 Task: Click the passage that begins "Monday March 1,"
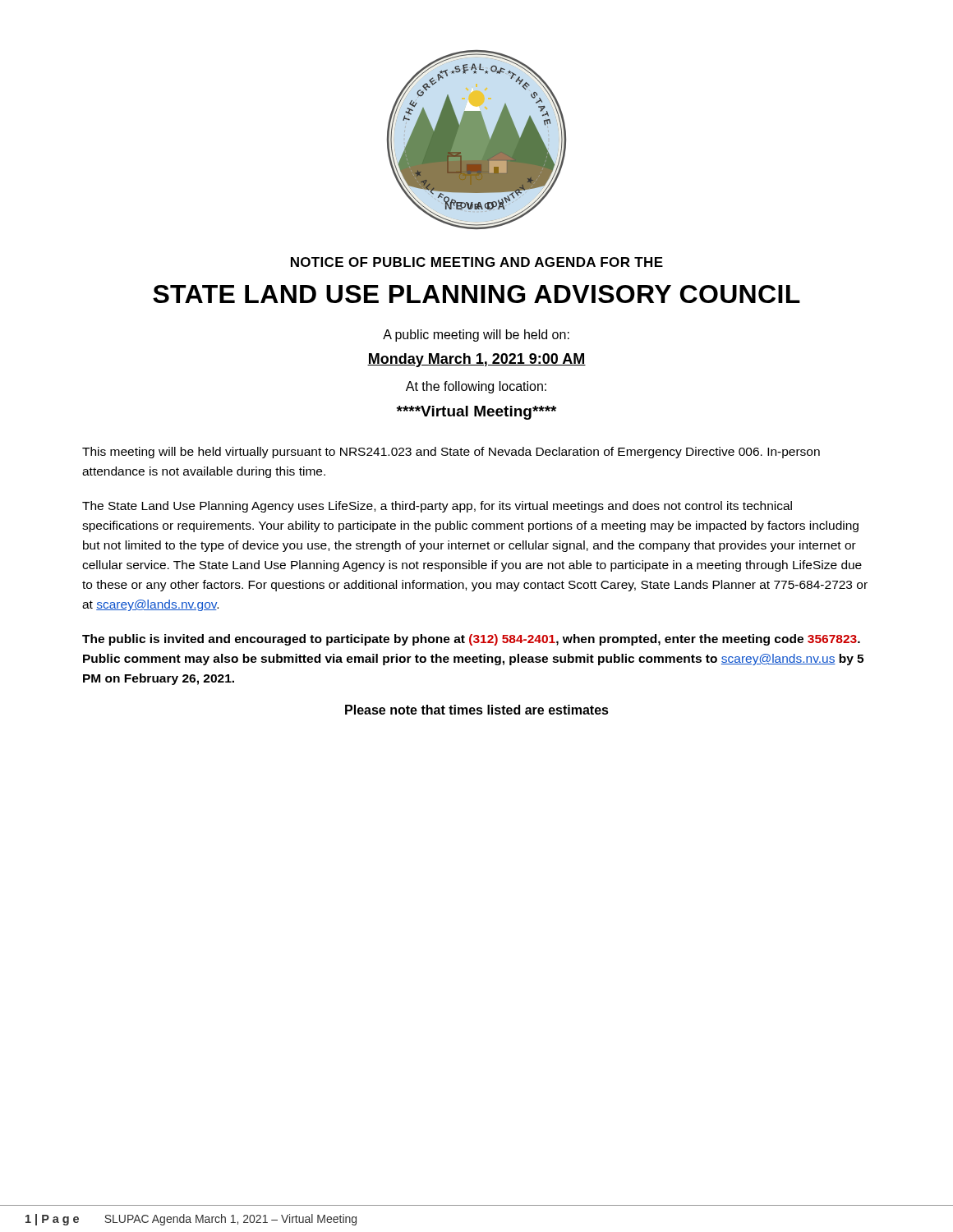pyautogui.click(x=476, y=359)
